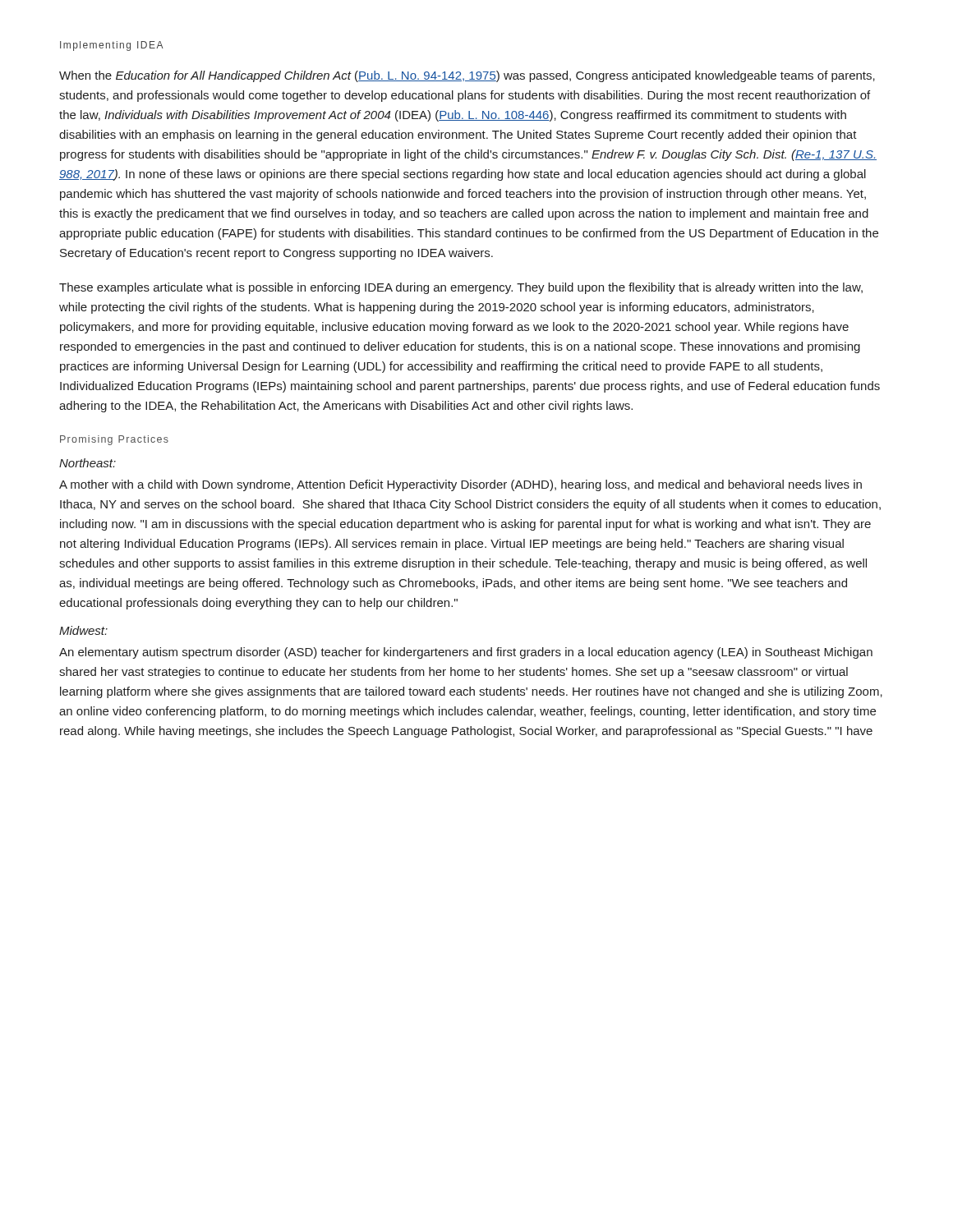Click the passage that begins "Midwest: An elementary autism spectrum disorder (ASD) teacher"
The image size is (953, 1232).
click(x=473, y=679)
